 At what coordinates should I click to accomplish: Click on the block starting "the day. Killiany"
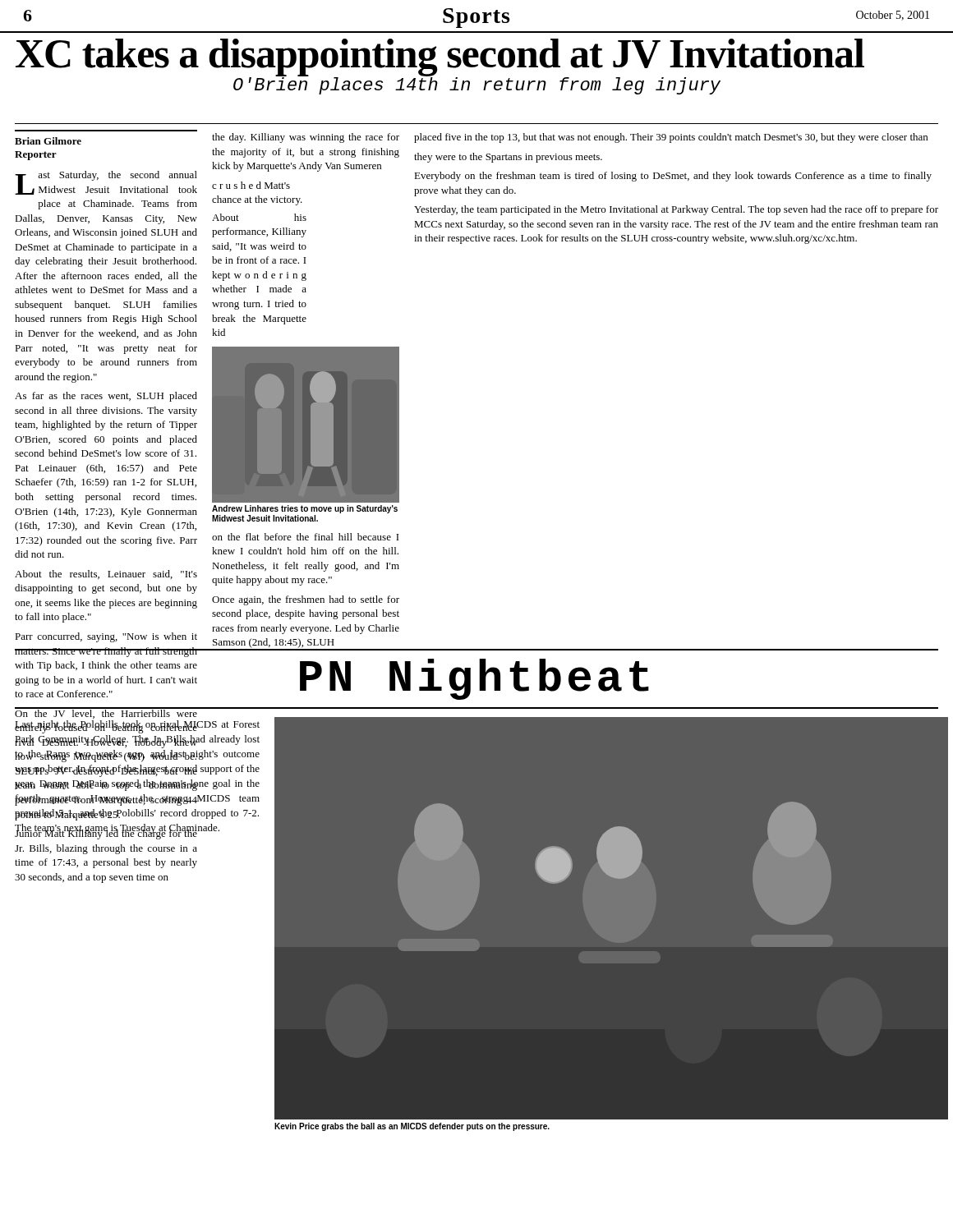(x=306, y=151)
